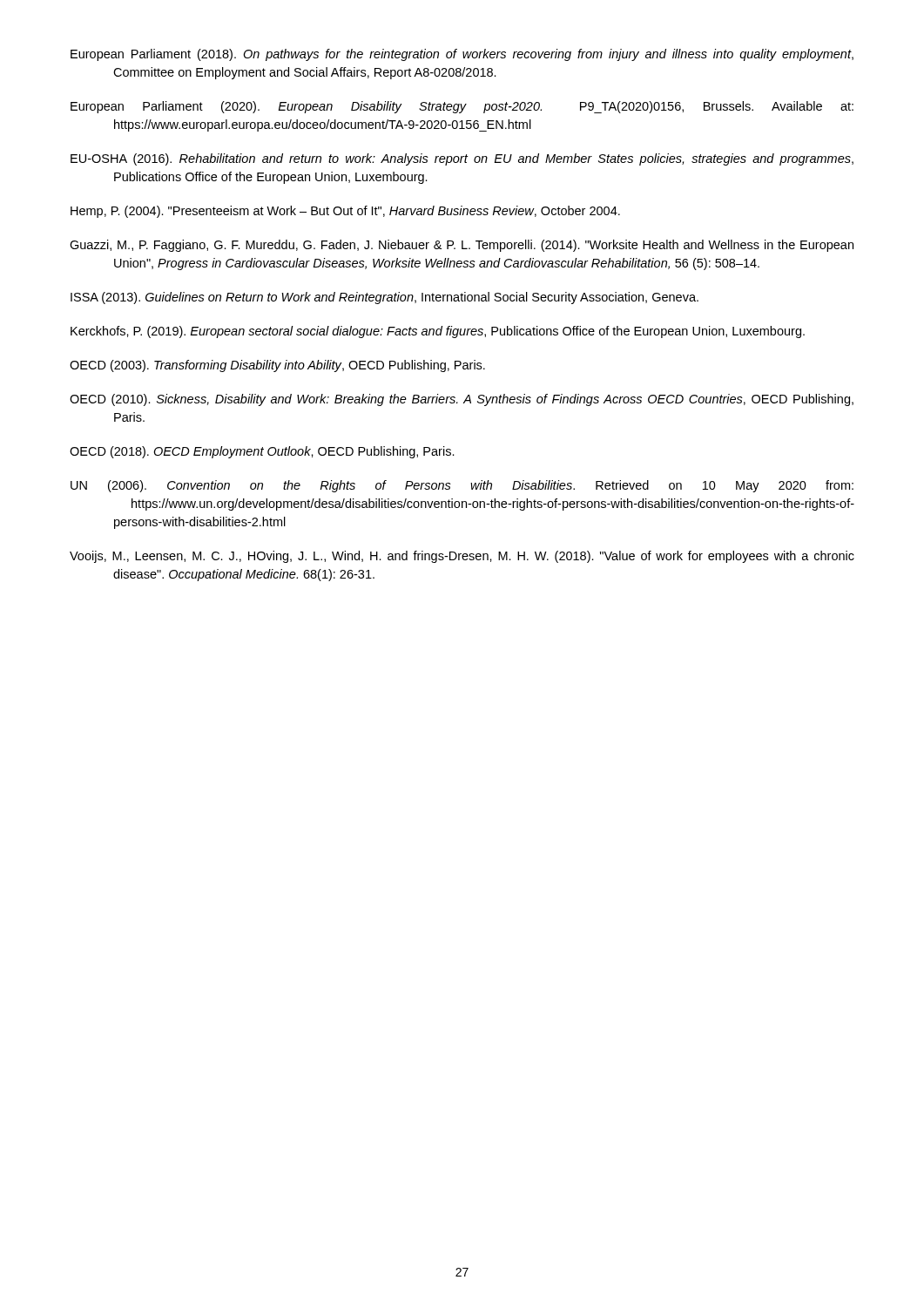The height and width of the screenshot is (1307, 924).
Task: Click on the element starting "Guazzi, M., P. Faggiano, G. F. Mureddu,"
Action: point(462,255)
